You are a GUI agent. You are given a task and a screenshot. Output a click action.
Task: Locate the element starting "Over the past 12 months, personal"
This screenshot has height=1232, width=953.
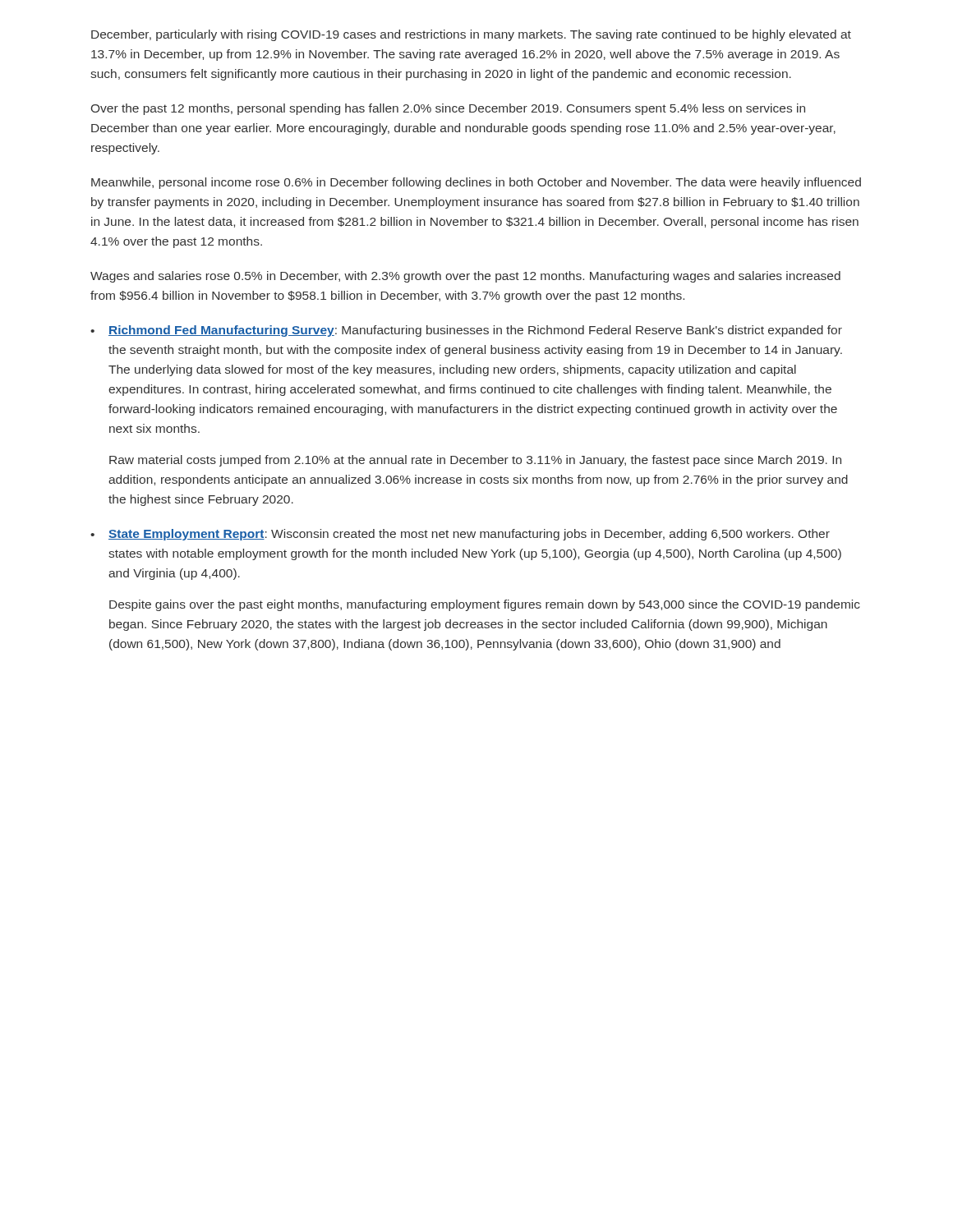pyautogui.click(x=463, y=128)
